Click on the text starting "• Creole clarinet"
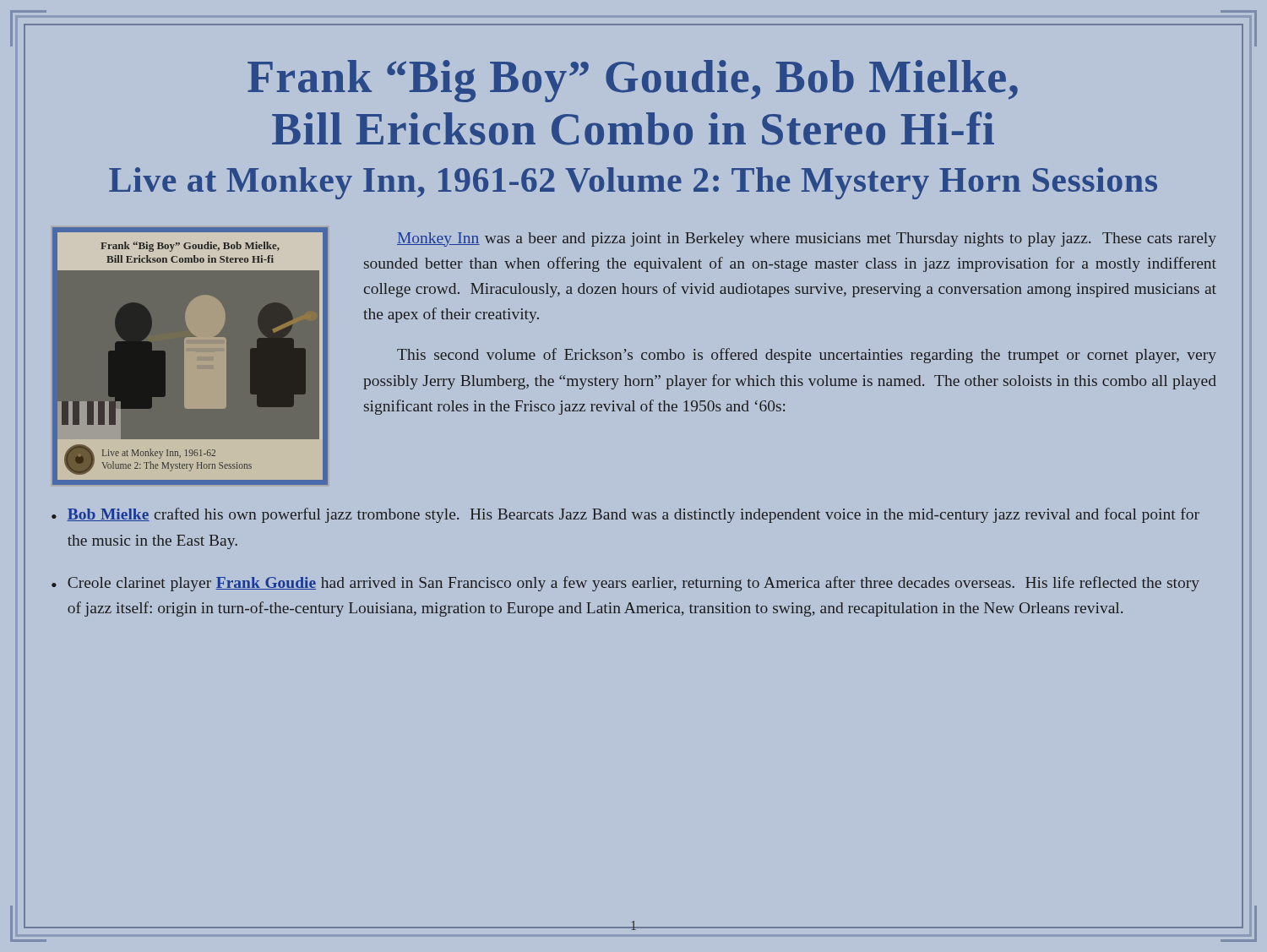This screenshot has width=1267, height=952. 625,596
